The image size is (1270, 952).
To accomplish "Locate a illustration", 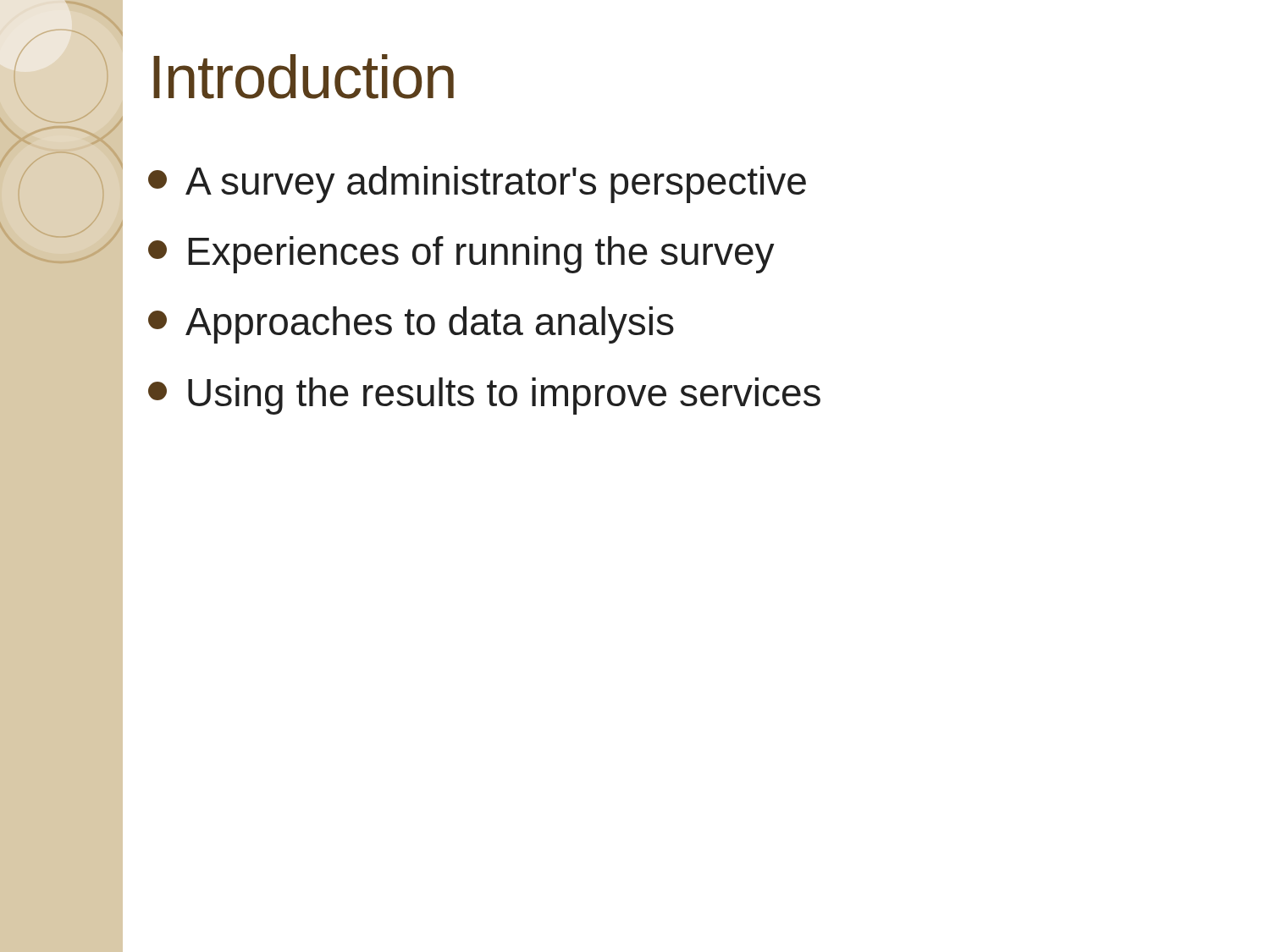I will (x=61, y=476).
